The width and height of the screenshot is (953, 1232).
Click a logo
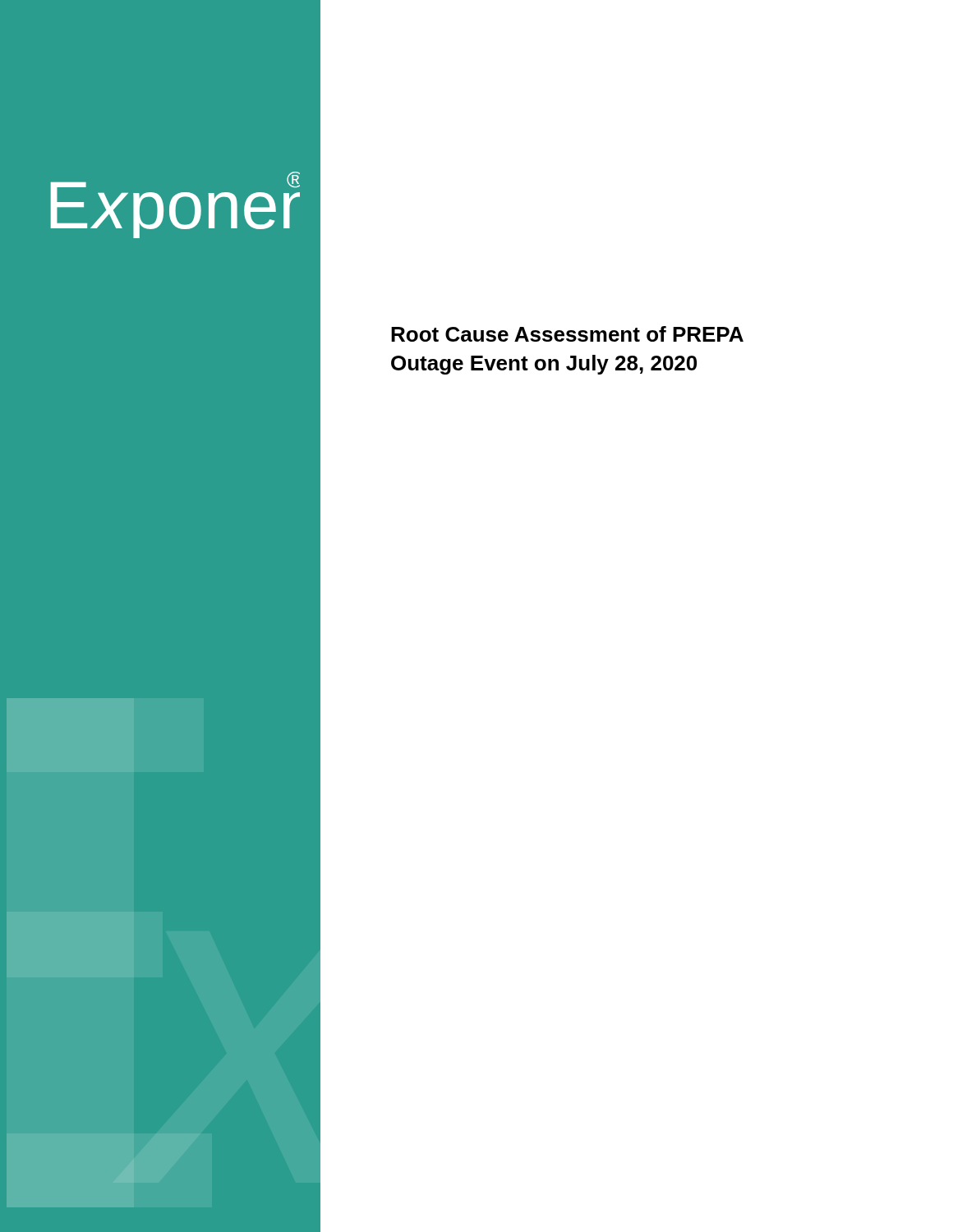click(173, 203)
